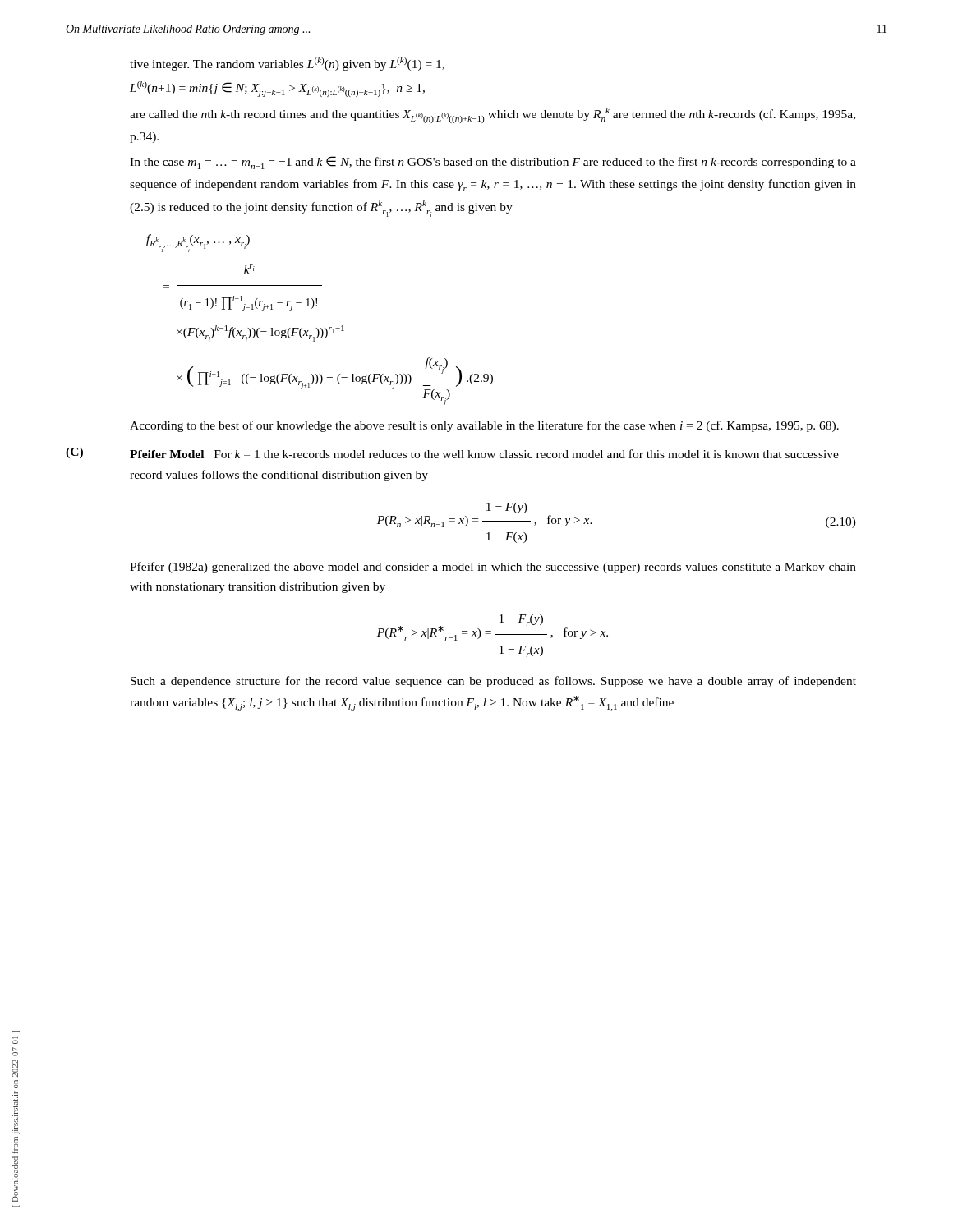Locate the text block that reads "According to the best of our knowledge the"

coord(485,425)
